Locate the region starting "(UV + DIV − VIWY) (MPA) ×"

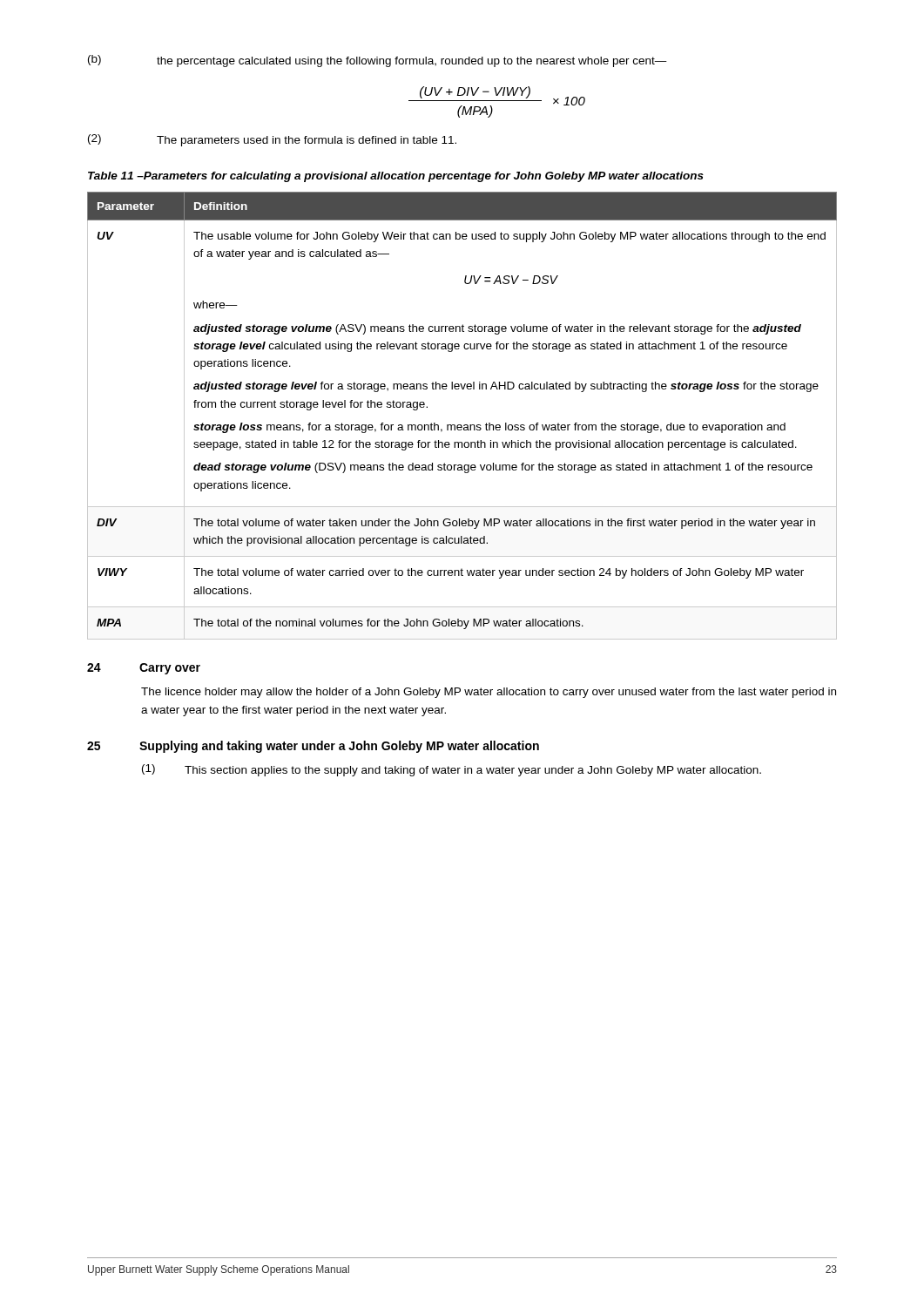pos(497,101)
